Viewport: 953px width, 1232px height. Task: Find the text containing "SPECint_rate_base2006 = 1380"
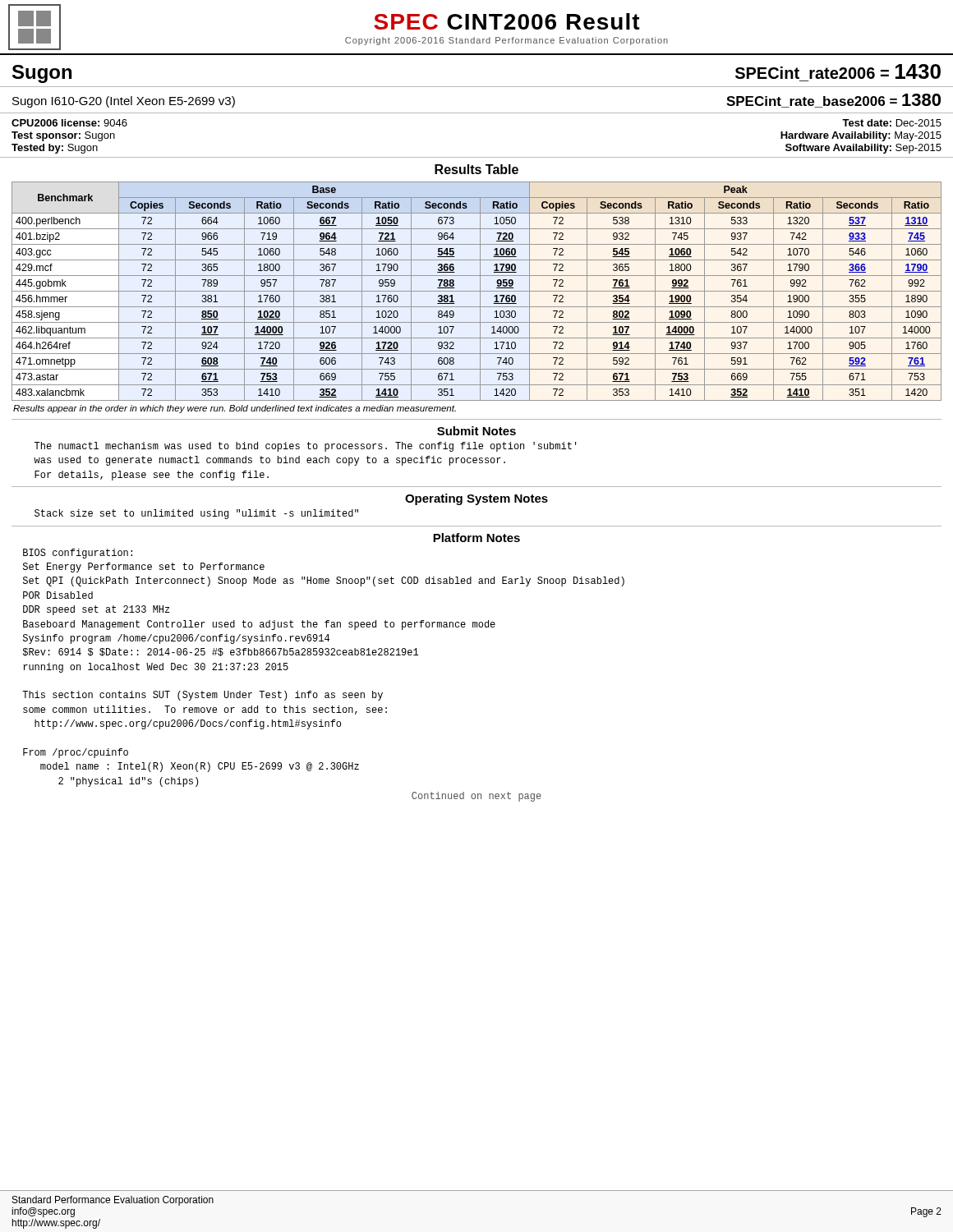[x=834, y=100]
